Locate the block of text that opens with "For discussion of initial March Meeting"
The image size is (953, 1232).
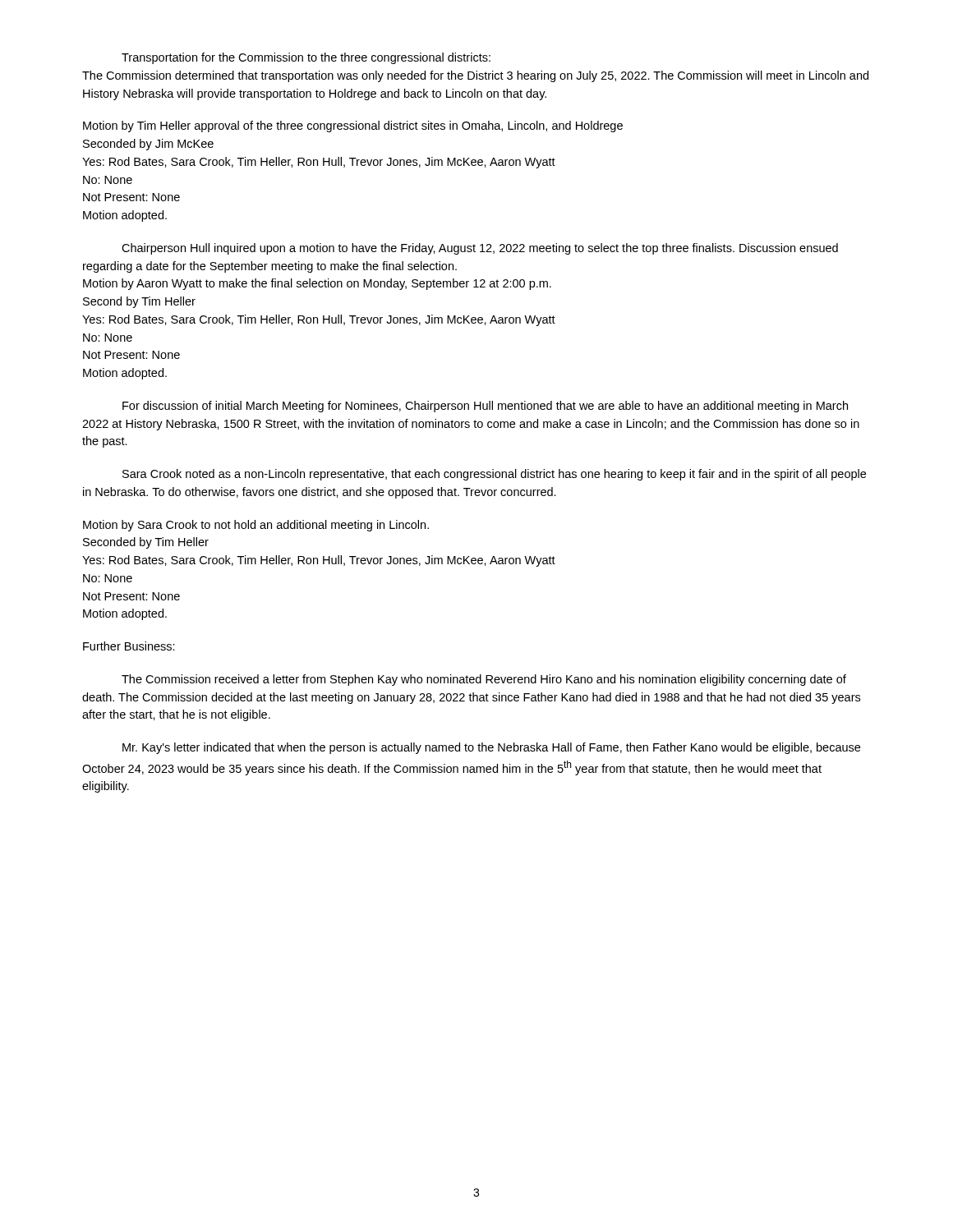[476, 424]
